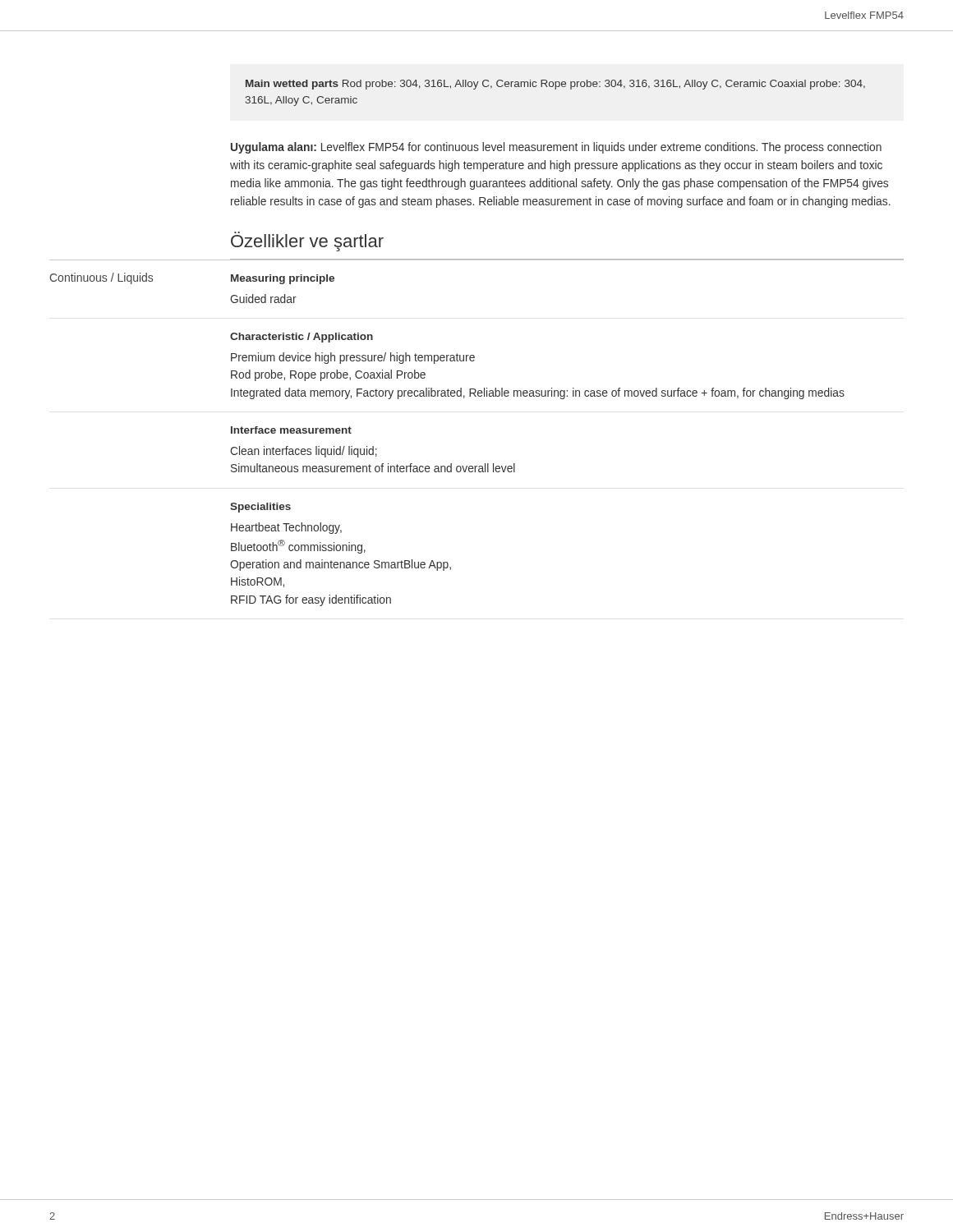
Task: Select the text block containing "Uygulama alanı: Levelflex FMP54"
Action: coord(561,174)
